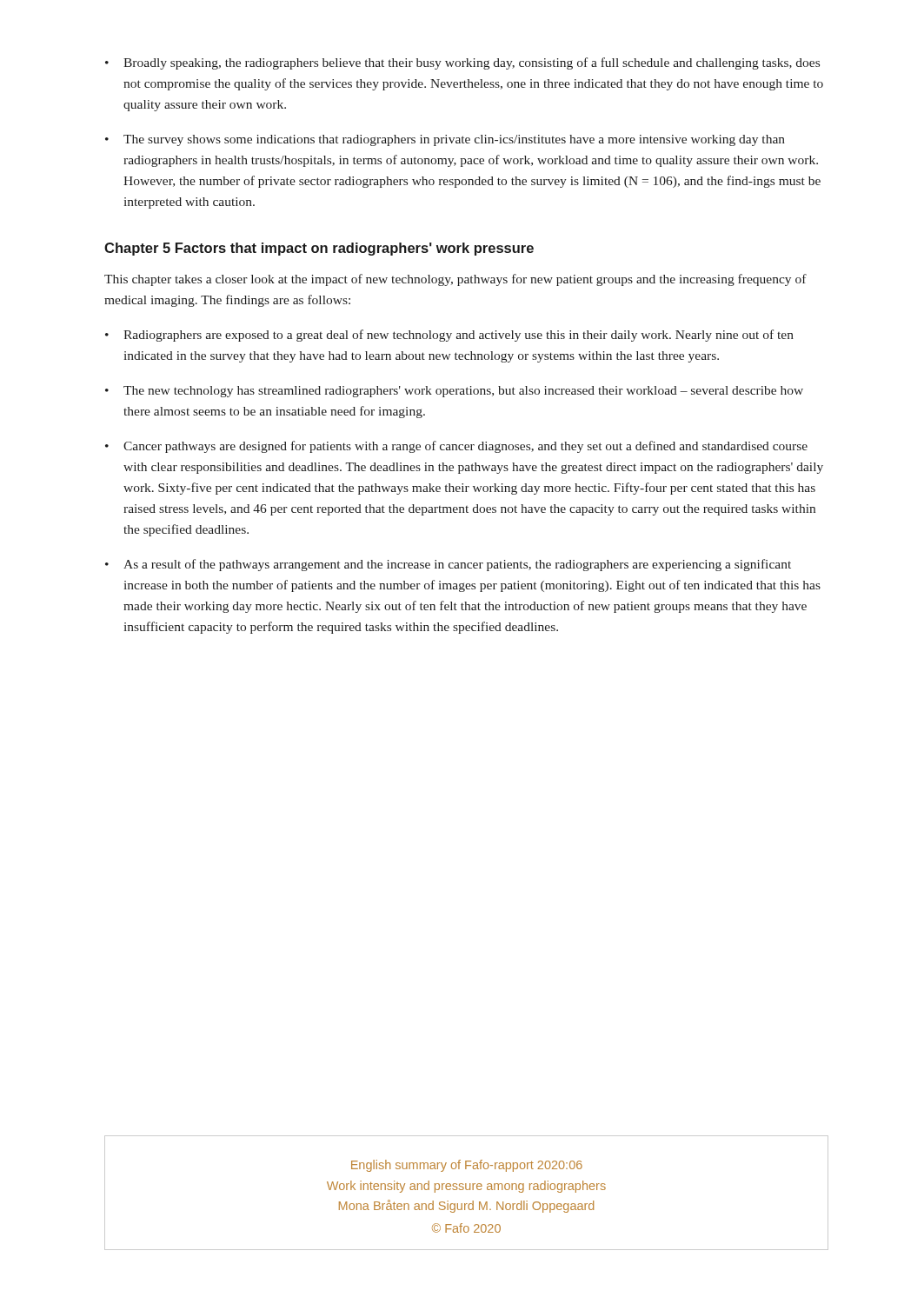Find the element starting "• Cancer pathways are designed for"
The image size is (924, 1304).
[x=466, y=488]
